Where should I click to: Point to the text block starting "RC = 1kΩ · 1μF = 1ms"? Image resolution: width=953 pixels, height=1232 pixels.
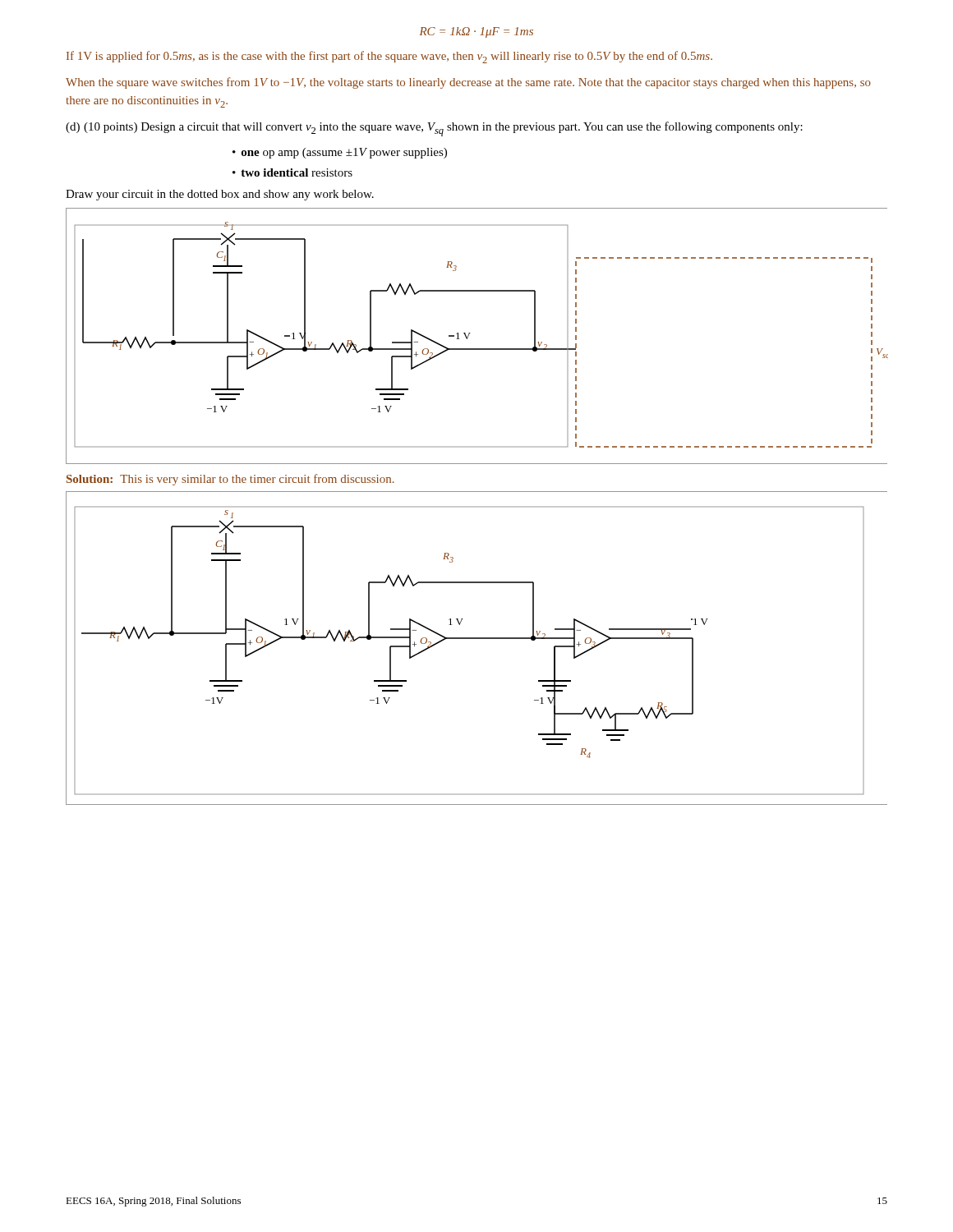(476, 31)
